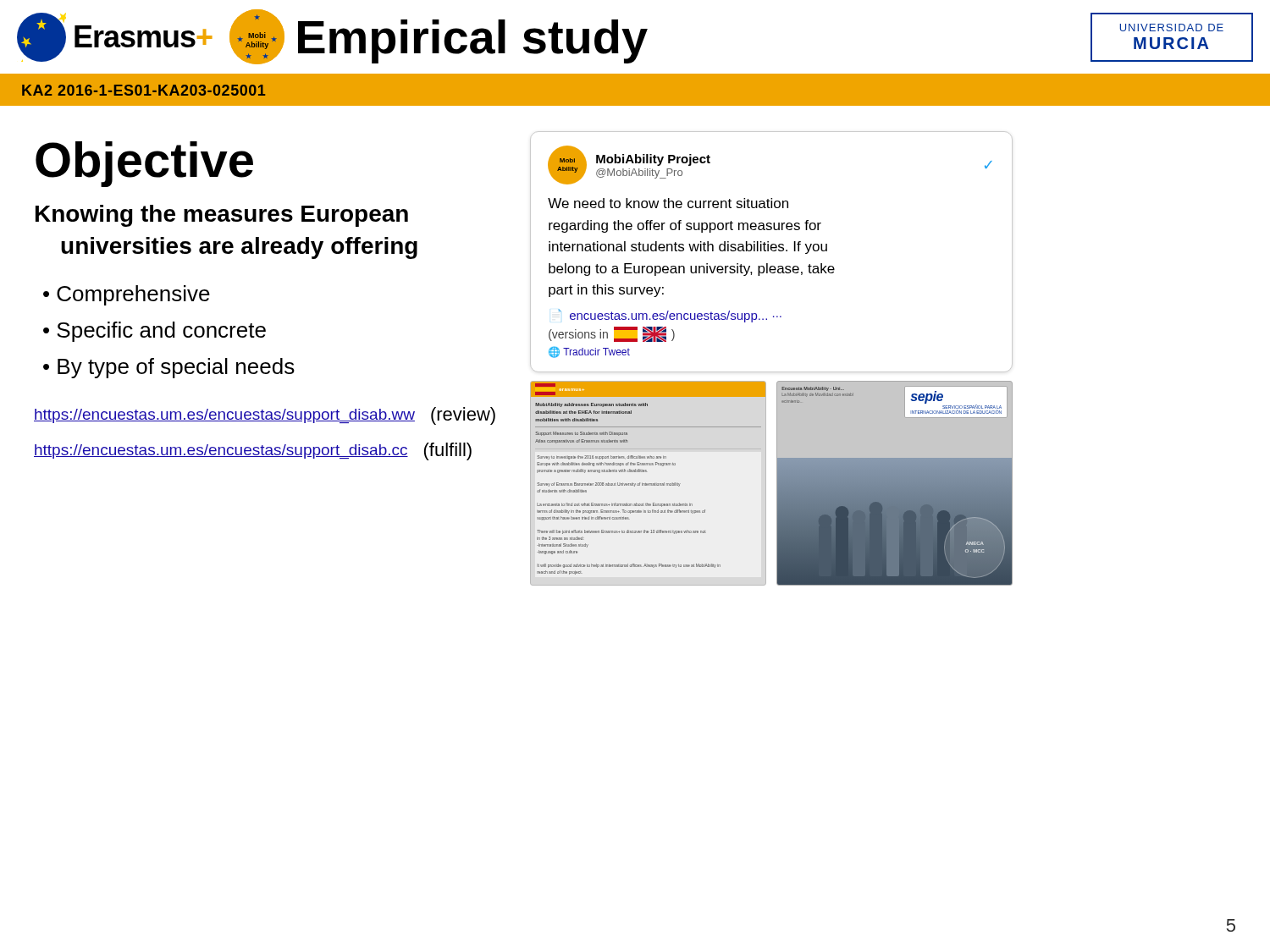
Task: Click on the region starting "• Comprehensive"
Action: [x=126, y=293]
